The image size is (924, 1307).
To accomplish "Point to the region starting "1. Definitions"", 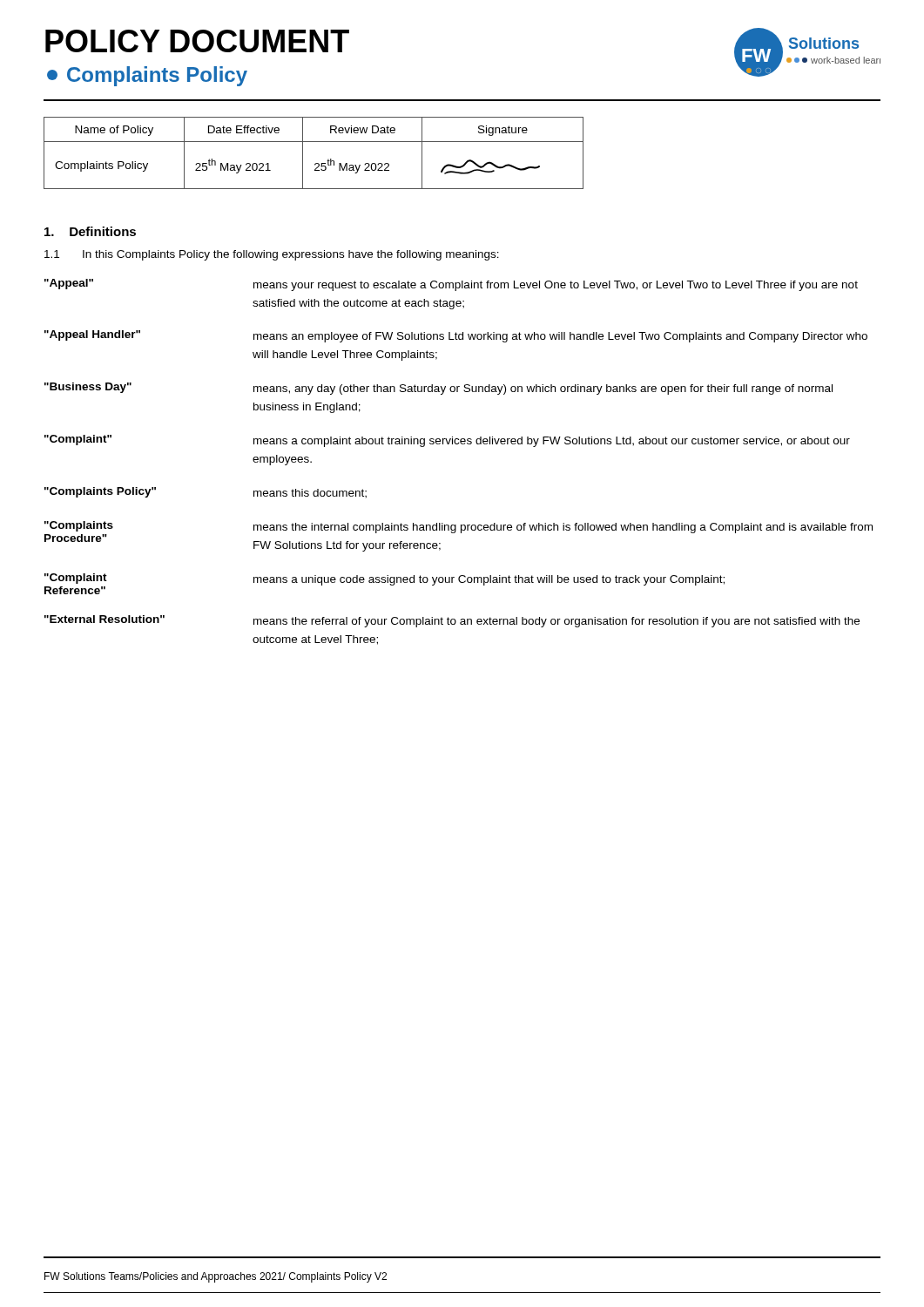I will pos(90,231).
